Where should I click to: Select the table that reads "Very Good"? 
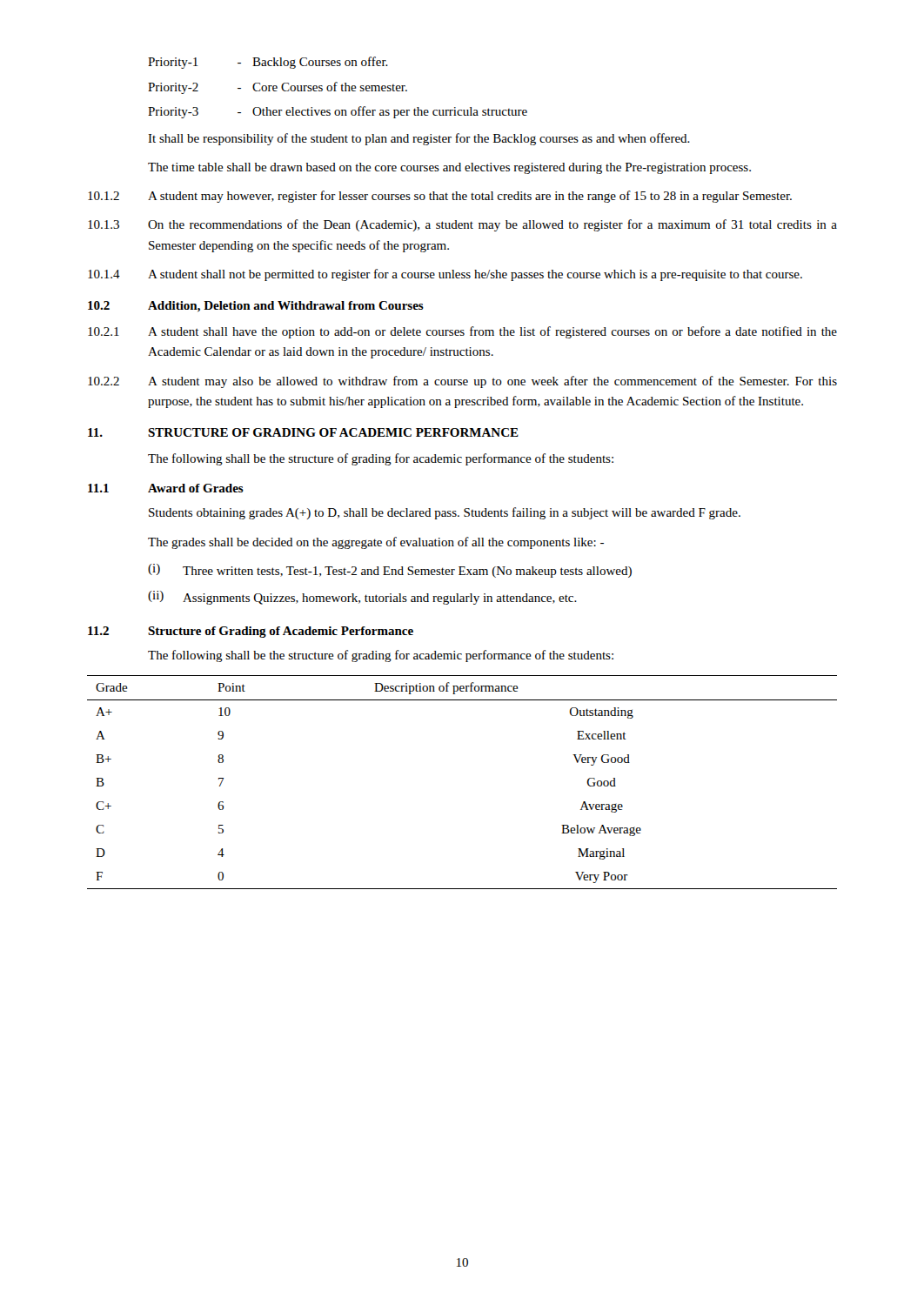pos(462,782)
